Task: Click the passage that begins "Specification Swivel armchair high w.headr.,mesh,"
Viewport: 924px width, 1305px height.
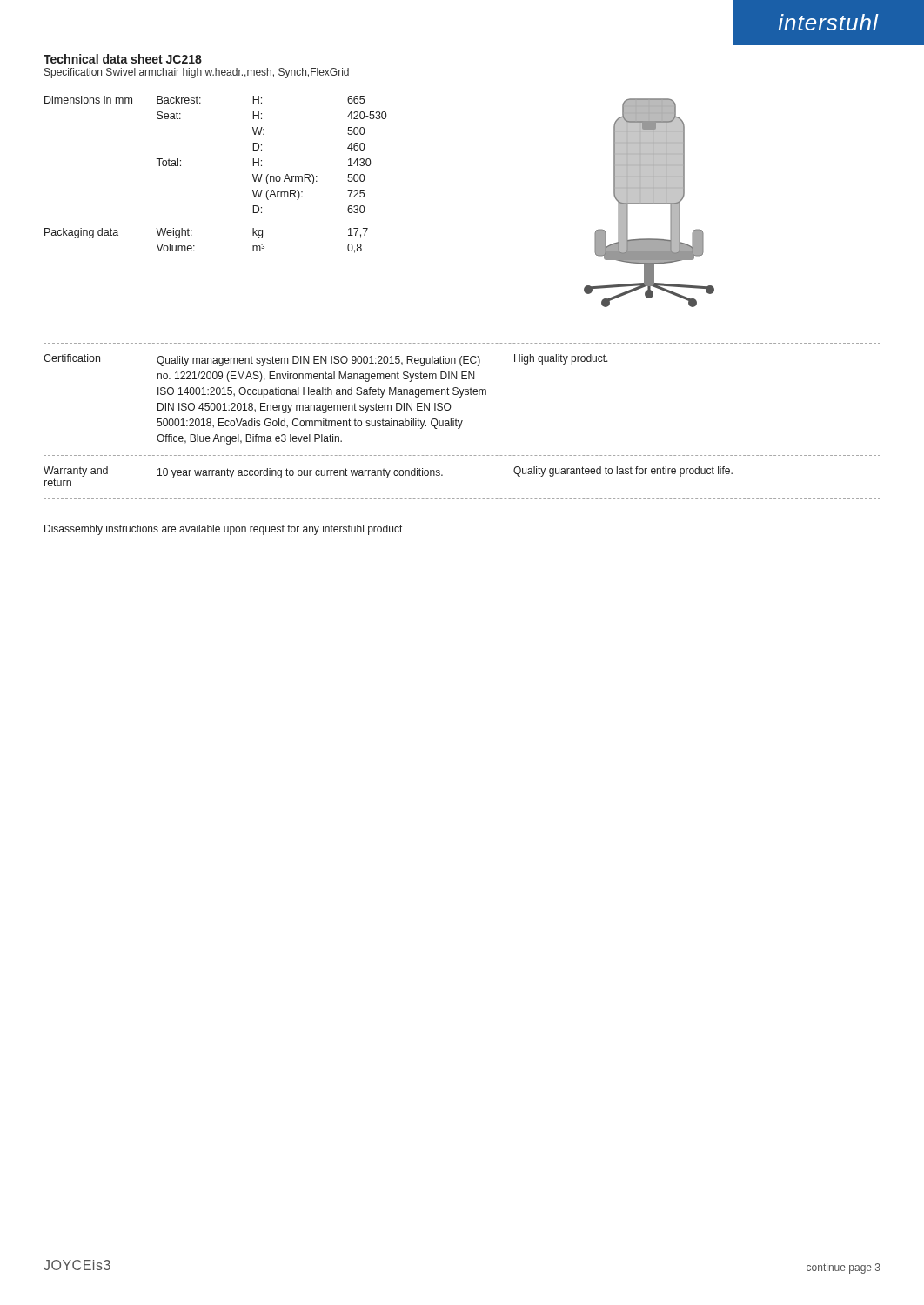Action: pos(196,72)
